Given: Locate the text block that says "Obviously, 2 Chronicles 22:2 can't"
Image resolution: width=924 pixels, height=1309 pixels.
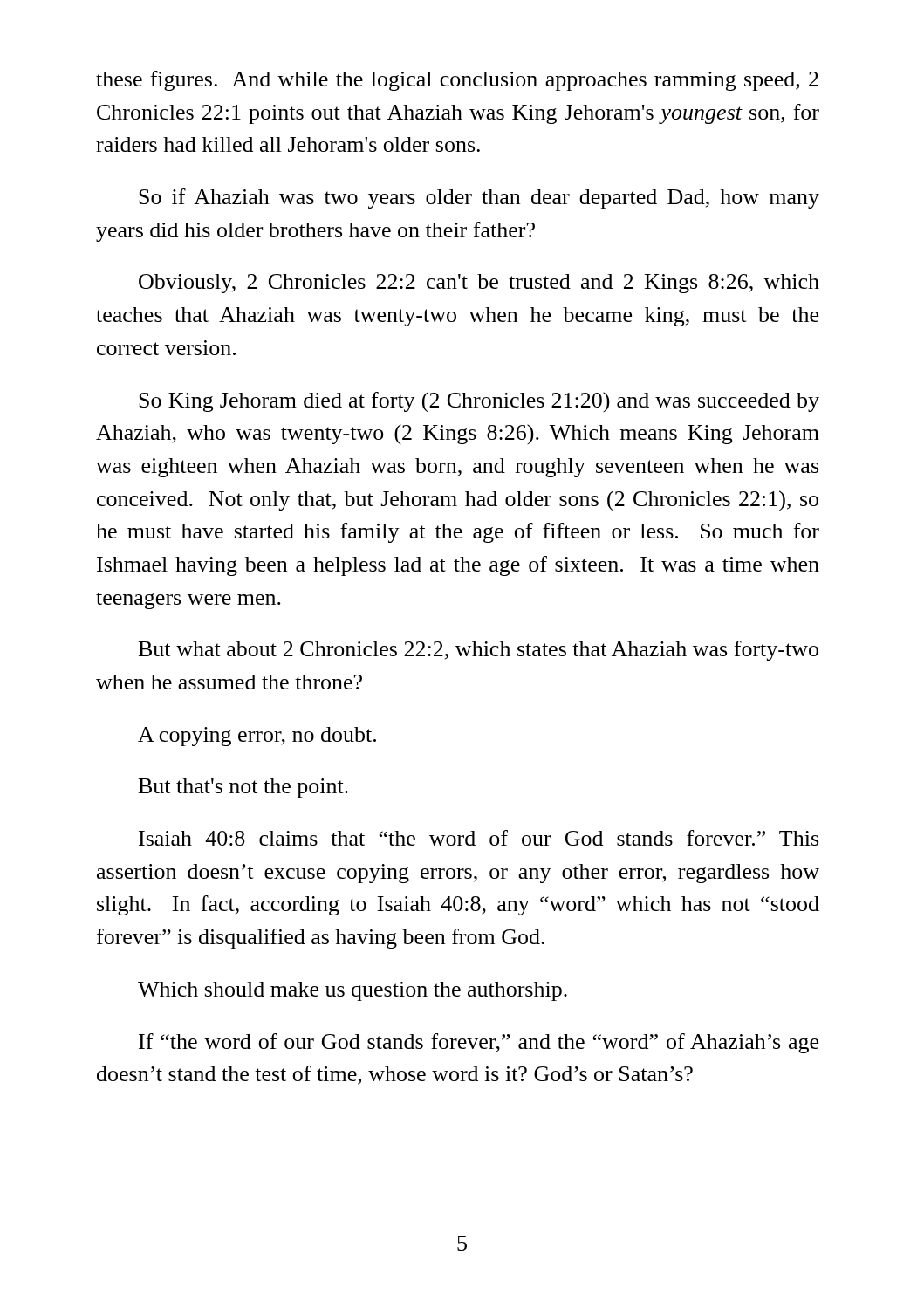Looking at the screenshot, I should pos(458,315).
